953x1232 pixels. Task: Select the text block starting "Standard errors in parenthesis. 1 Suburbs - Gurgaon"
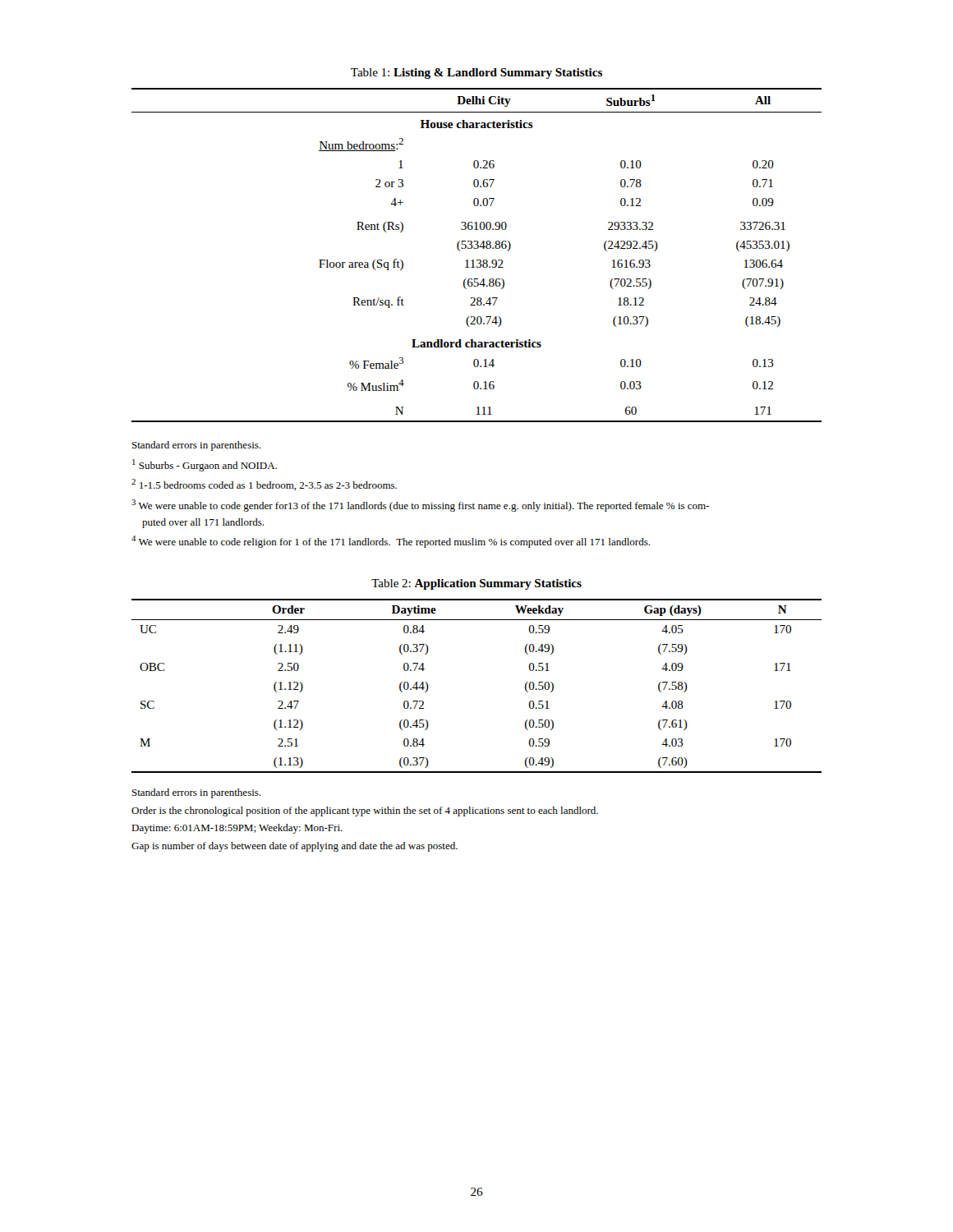476,494
